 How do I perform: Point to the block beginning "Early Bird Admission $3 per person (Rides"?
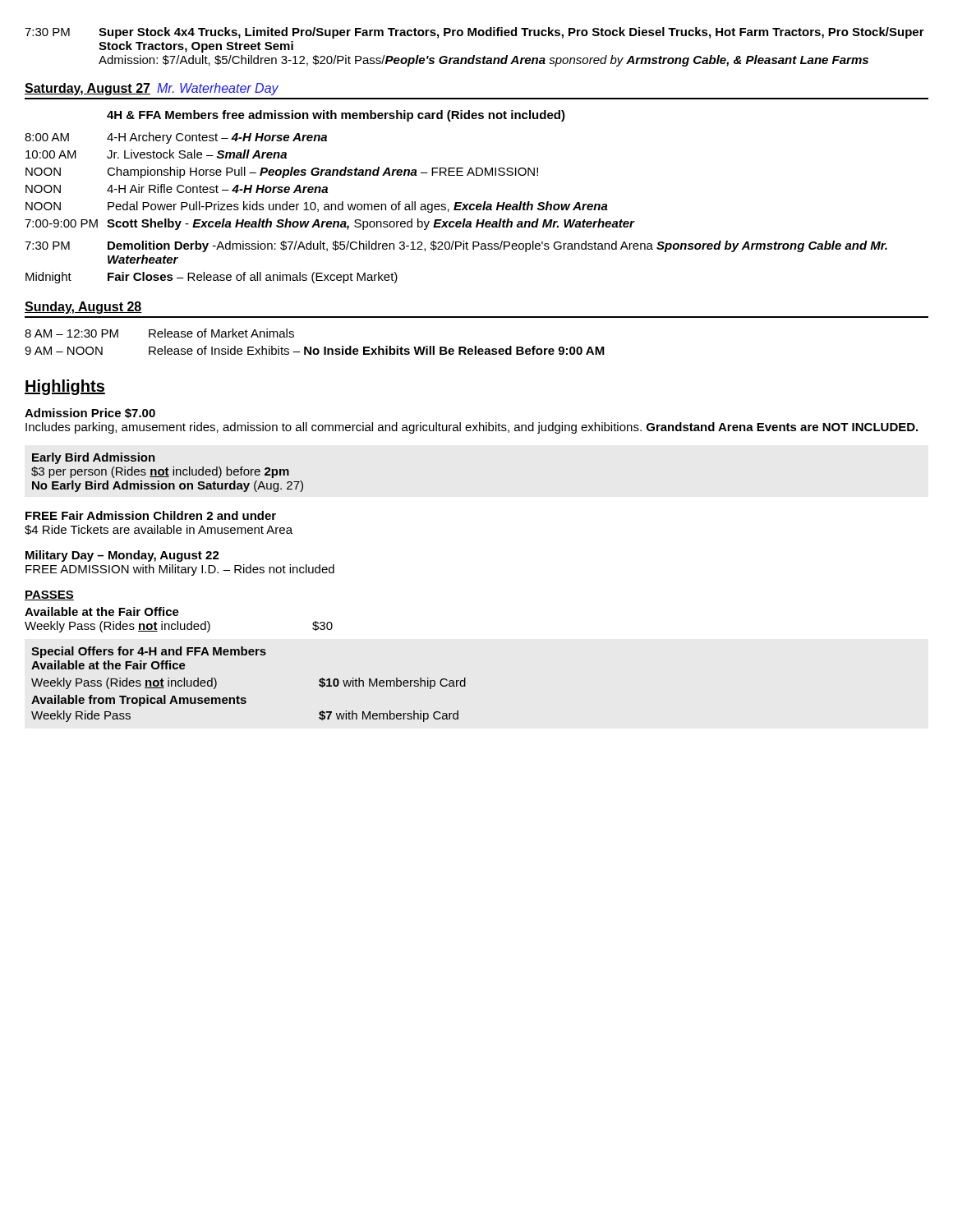[94, 458]
